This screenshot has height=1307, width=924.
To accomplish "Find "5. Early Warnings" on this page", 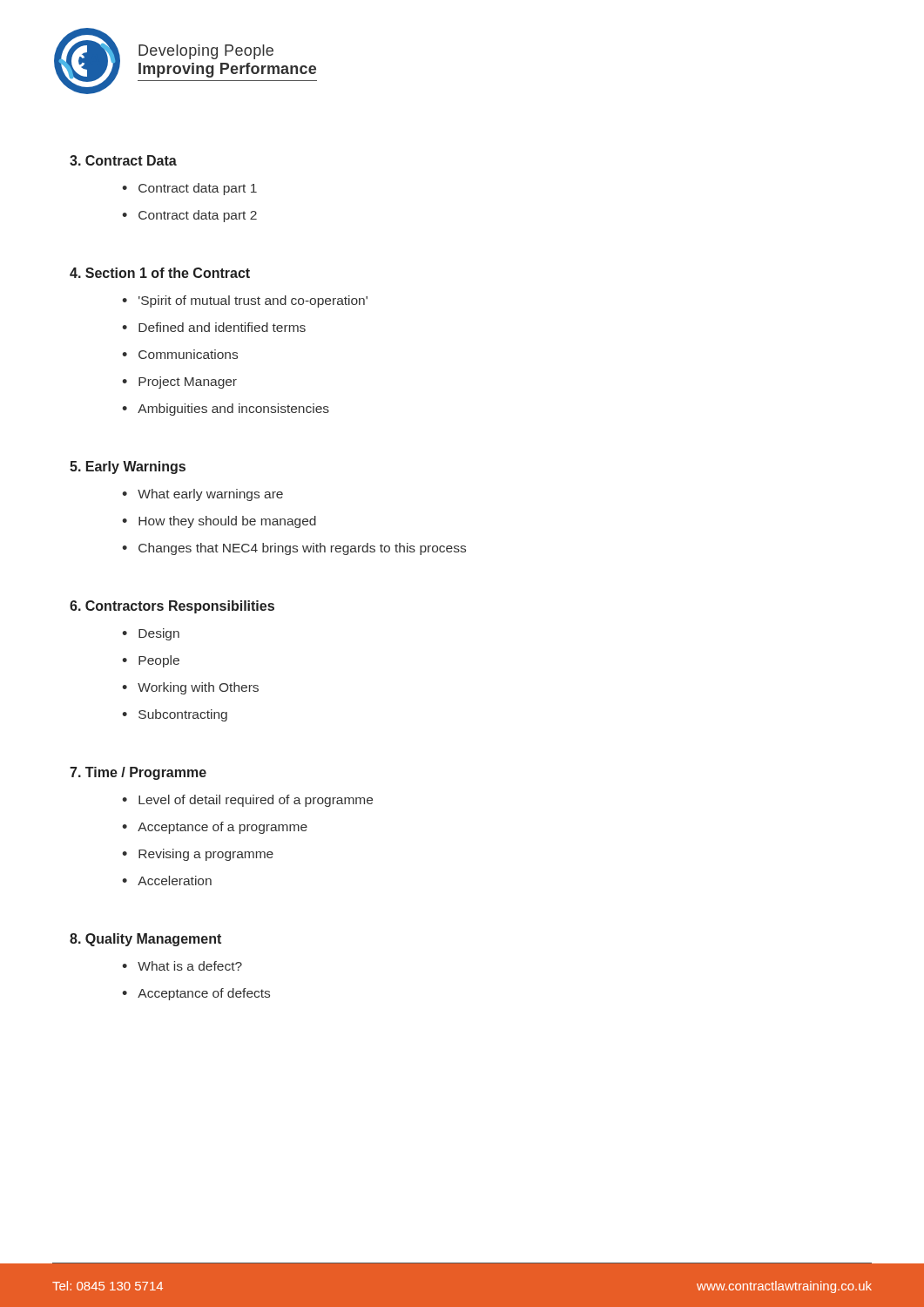I will (128, 467).
